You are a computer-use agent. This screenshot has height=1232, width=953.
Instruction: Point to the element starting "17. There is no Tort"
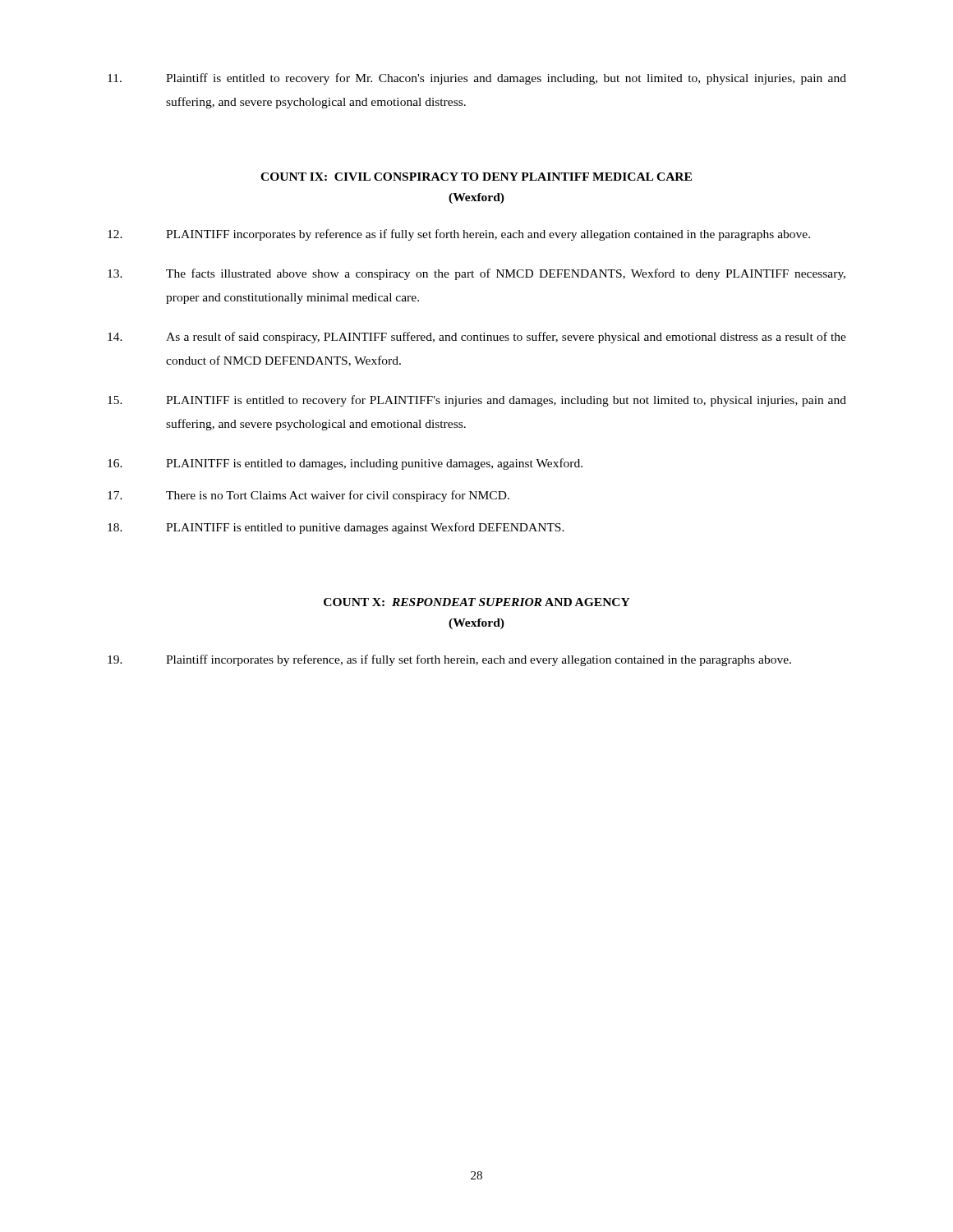[476, 495]
